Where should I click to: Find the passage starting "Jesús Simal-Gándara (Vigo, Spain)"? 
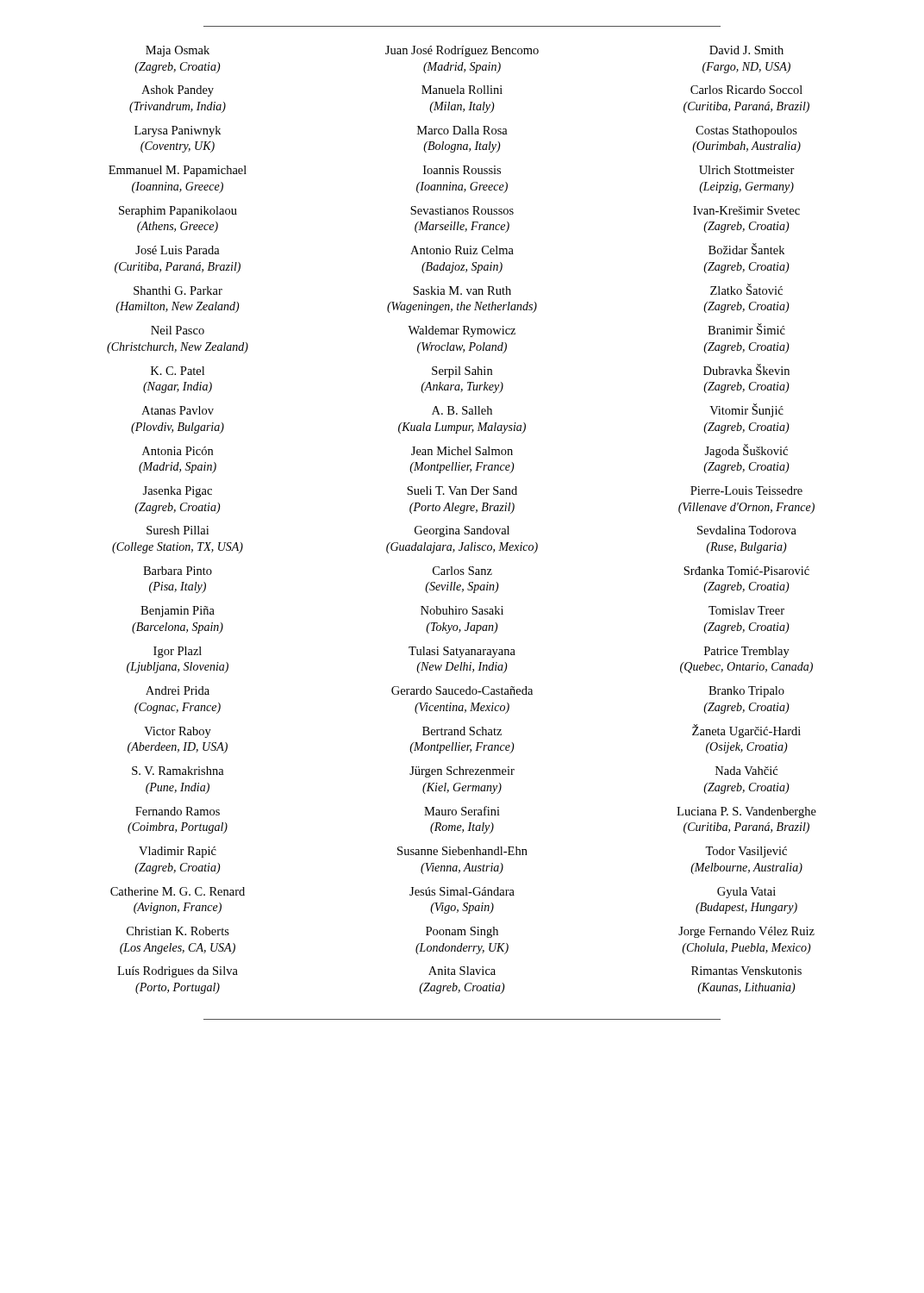point(462,900)
